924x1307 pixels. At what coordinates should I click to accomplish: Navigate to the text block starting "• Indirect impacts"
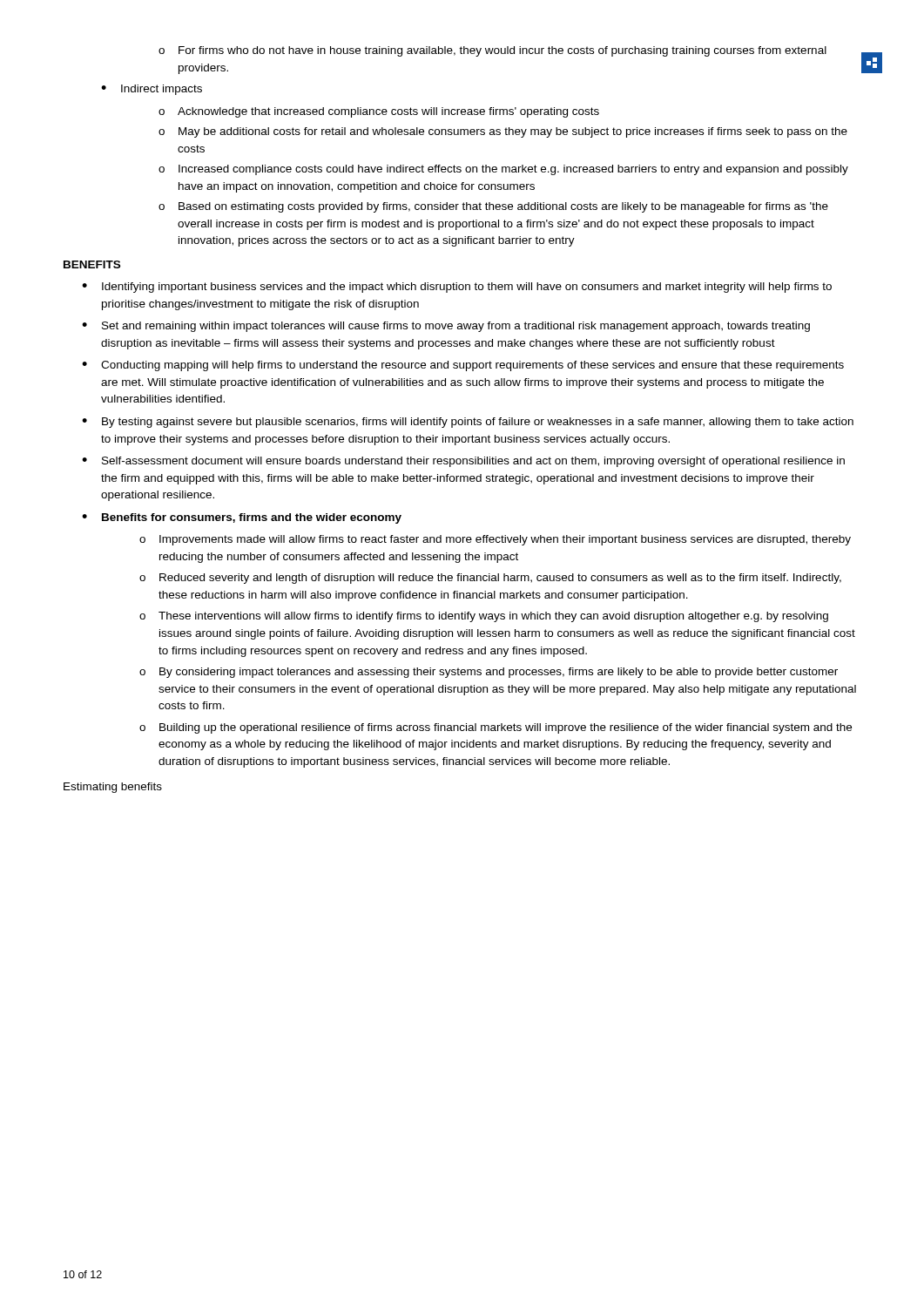pyautogui.click(x=152, y=90)
